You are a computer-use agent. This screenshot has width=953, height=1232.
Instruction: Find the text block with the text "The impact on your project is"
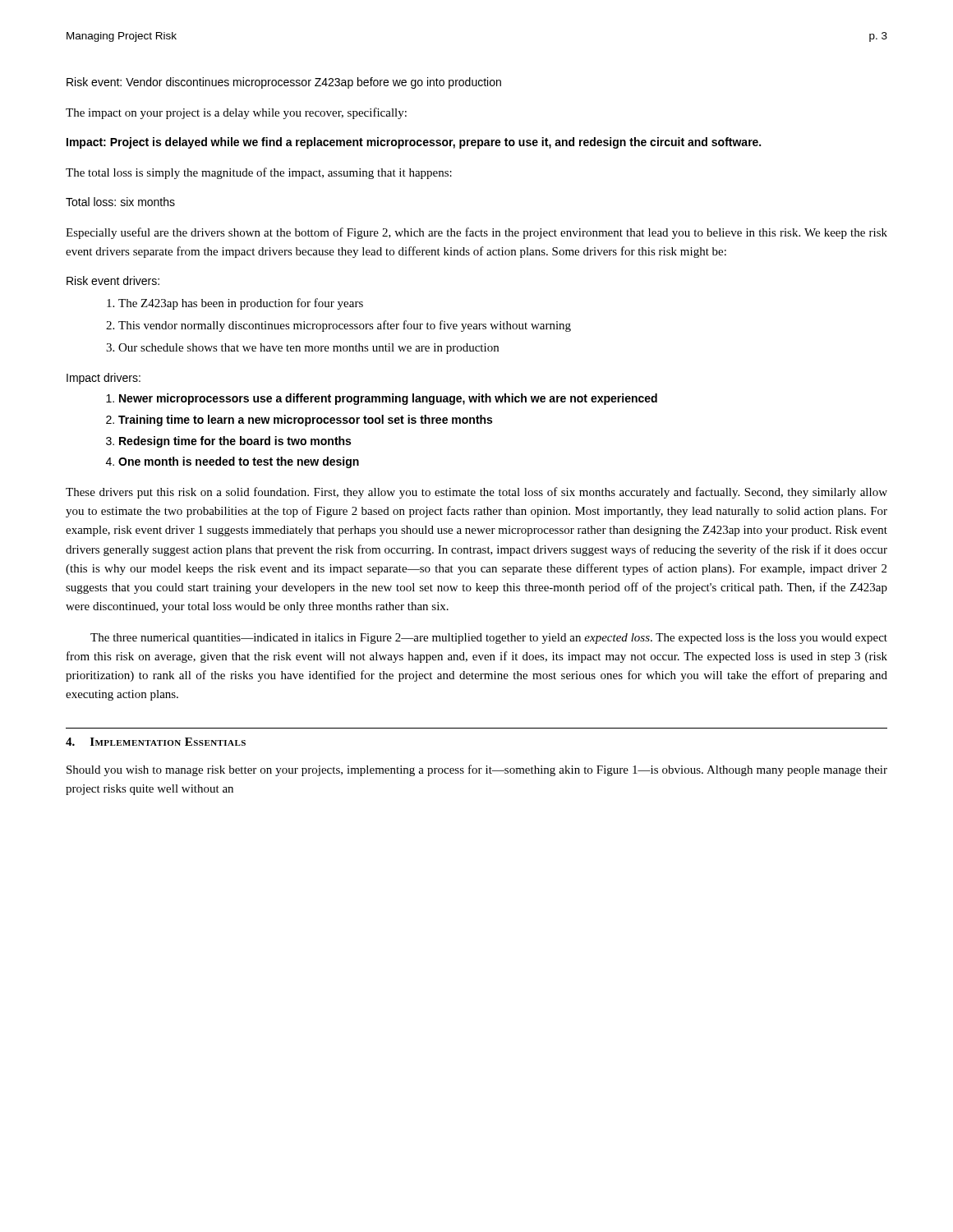pos(237,112)
